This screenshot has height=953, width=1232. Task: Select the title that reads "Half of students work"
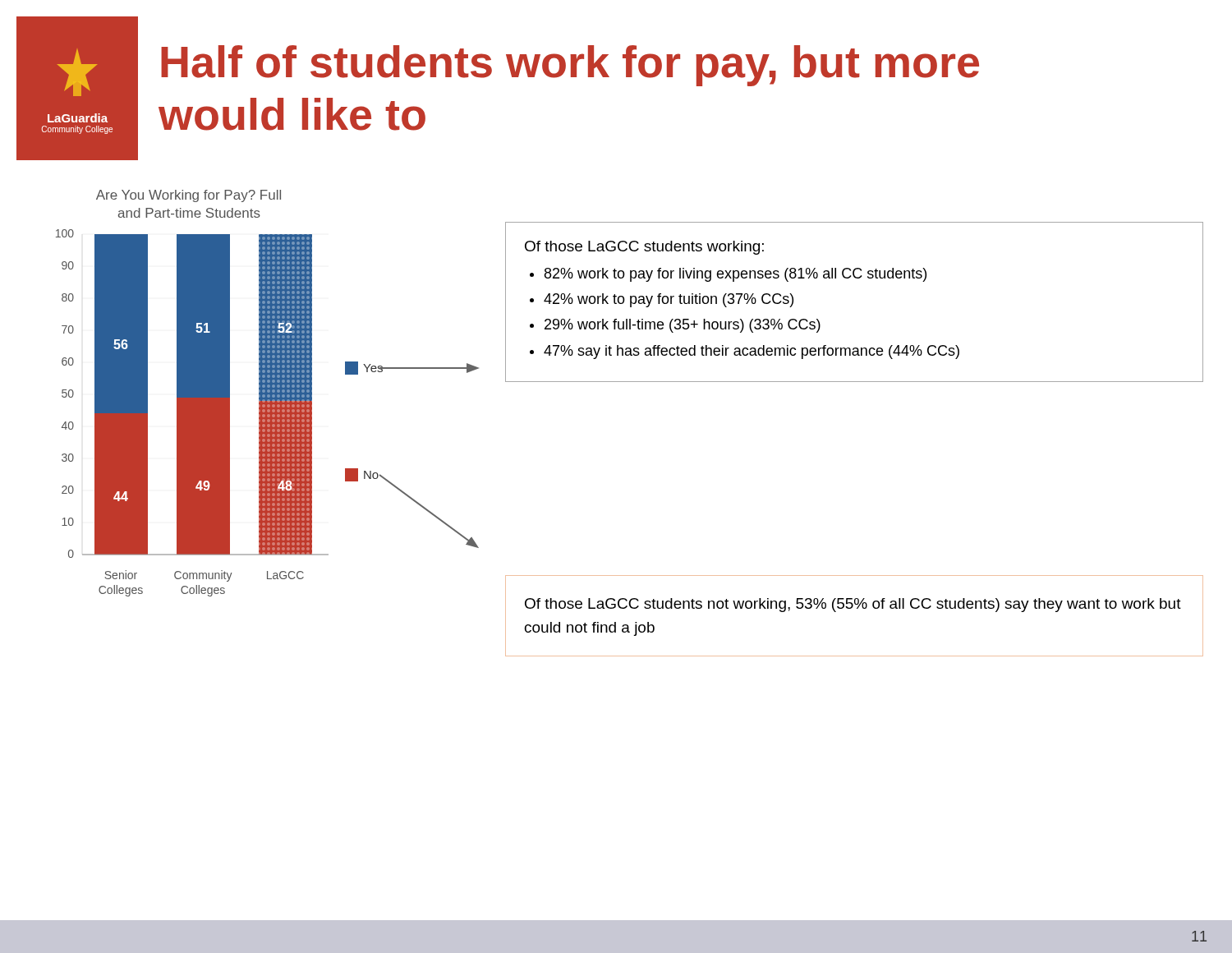click(570, 88)
